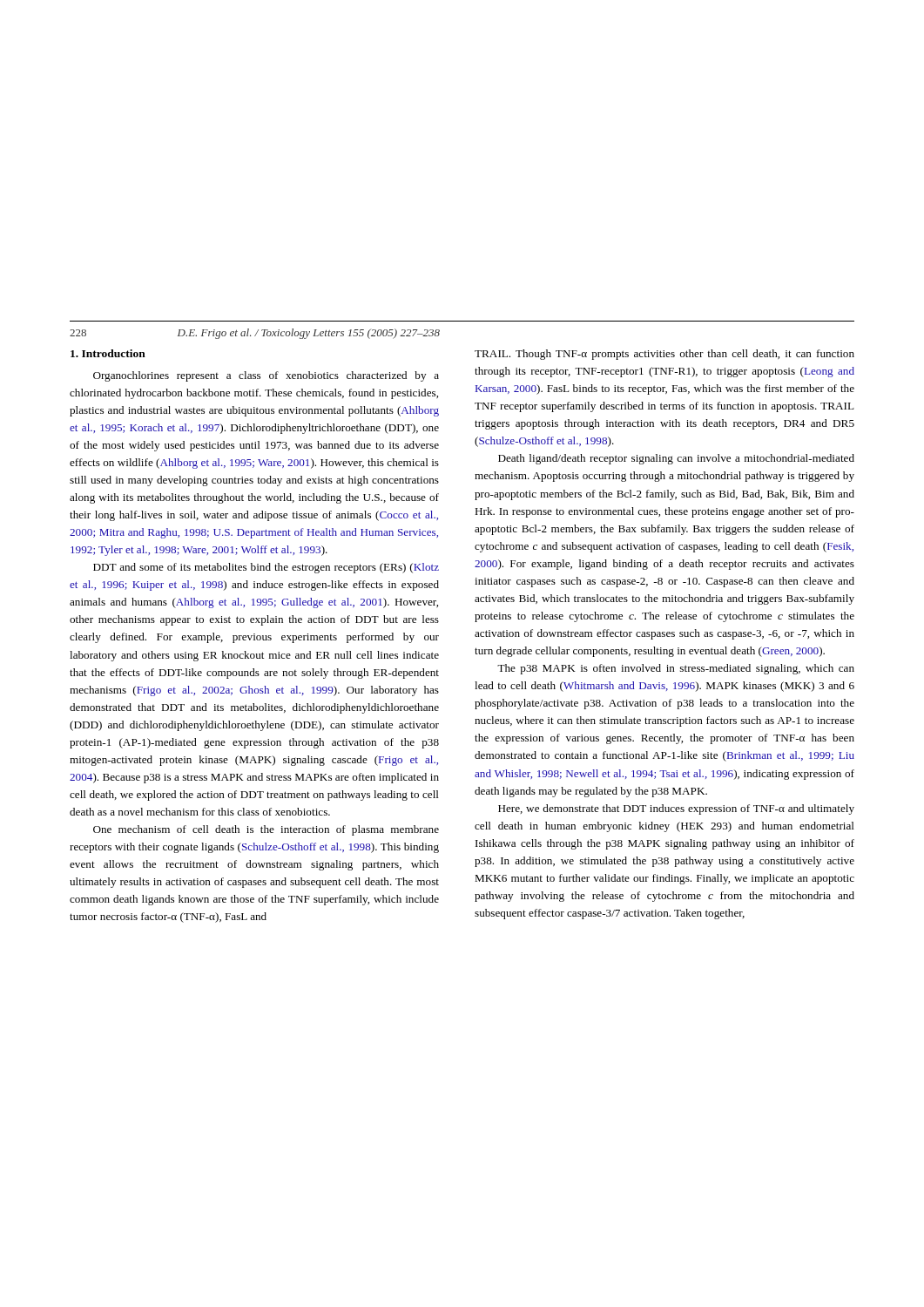Locate the text block containing "Death ligand/death receptor signaling"

pos(664,554)
